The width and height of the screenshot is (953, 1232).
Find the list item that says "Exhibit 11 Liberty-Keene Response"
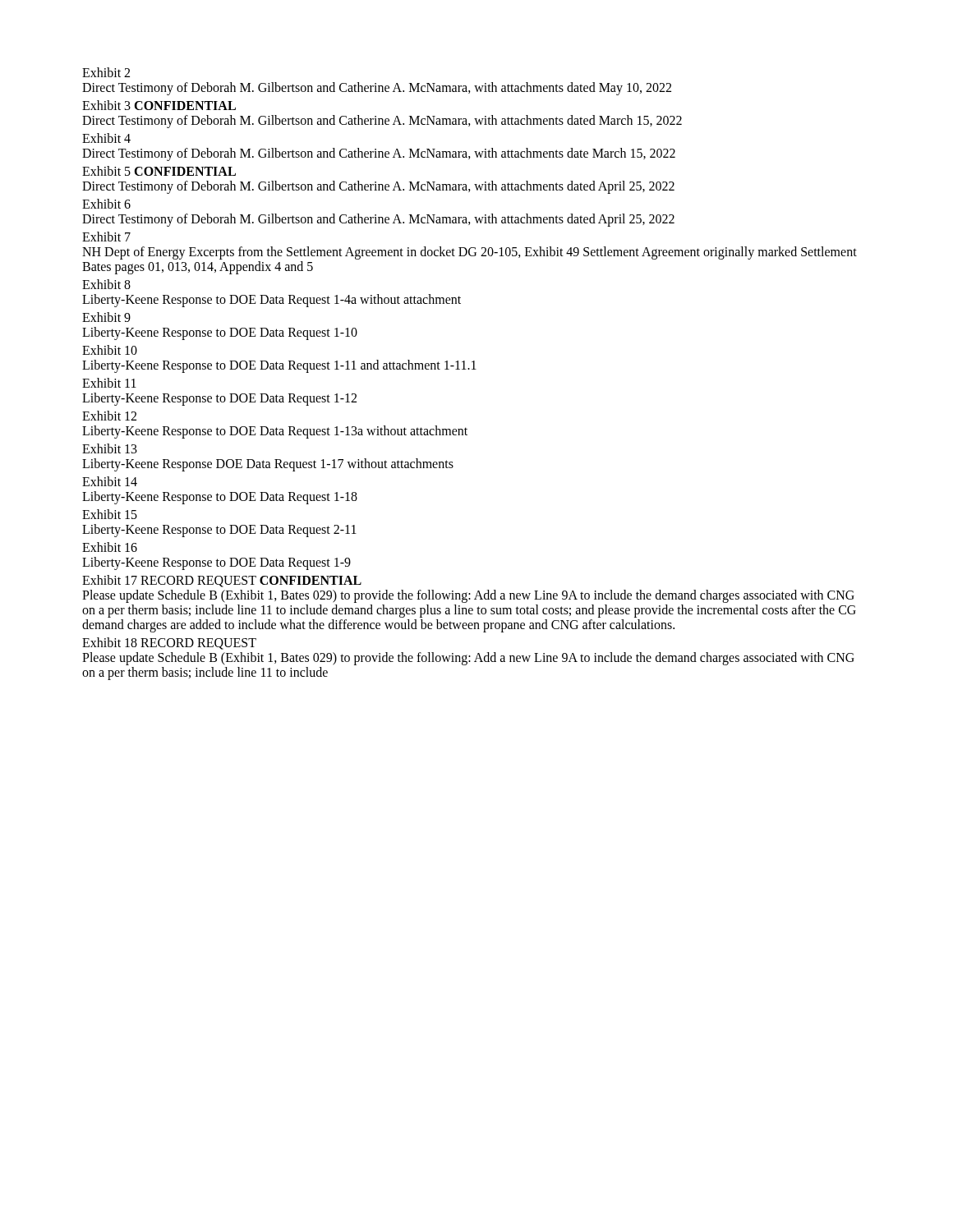pos(109,383)
